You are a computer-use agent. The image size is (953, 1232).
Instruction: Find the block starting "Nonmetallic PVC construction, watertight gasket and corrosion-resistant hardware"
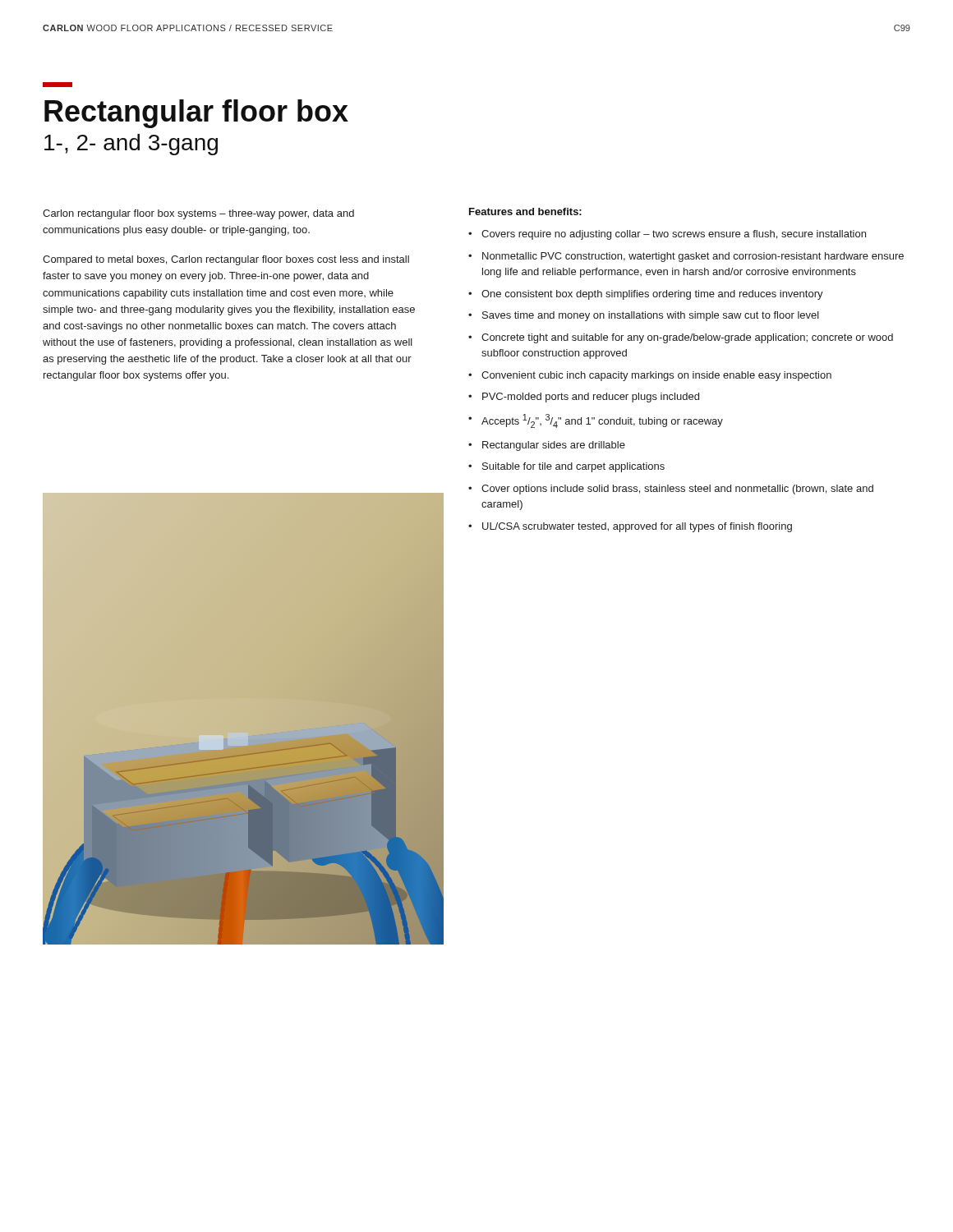693,263
